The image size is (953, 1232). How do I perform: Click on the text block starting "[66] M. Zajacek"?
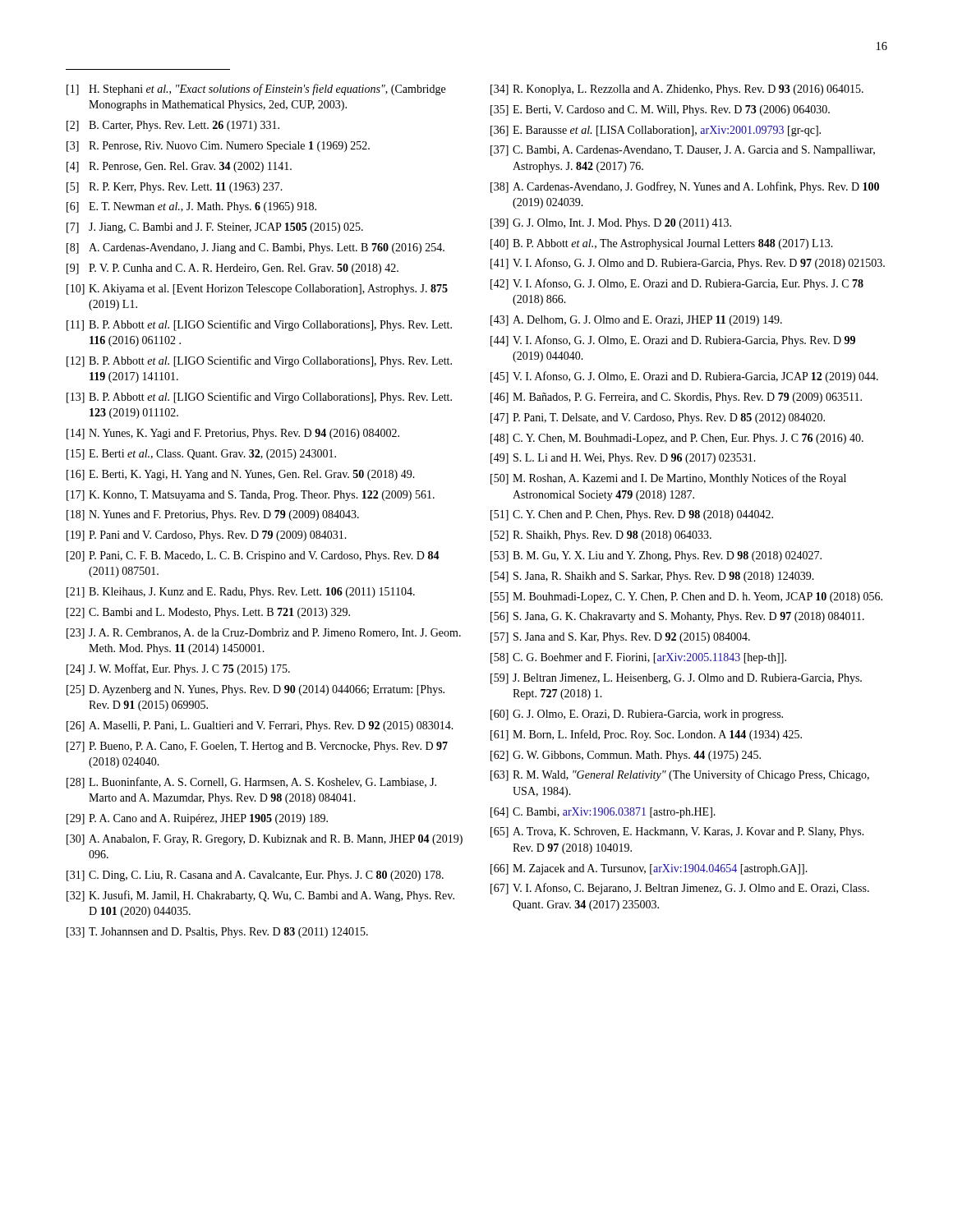pos(688,868)
